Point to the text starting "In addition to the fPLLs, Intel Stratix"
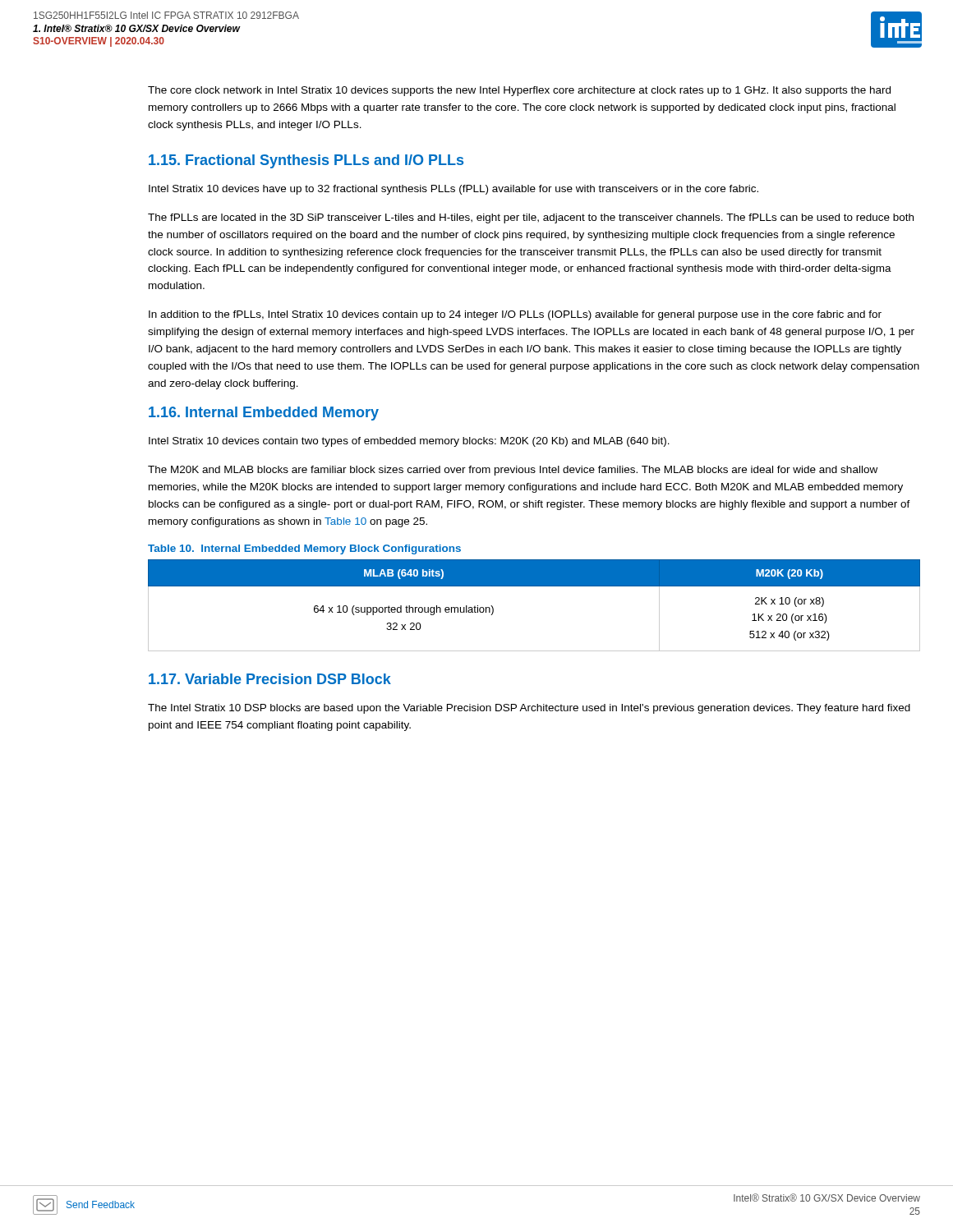The height and width of the screenshot is (1232, 953). [x=534, y=349]
